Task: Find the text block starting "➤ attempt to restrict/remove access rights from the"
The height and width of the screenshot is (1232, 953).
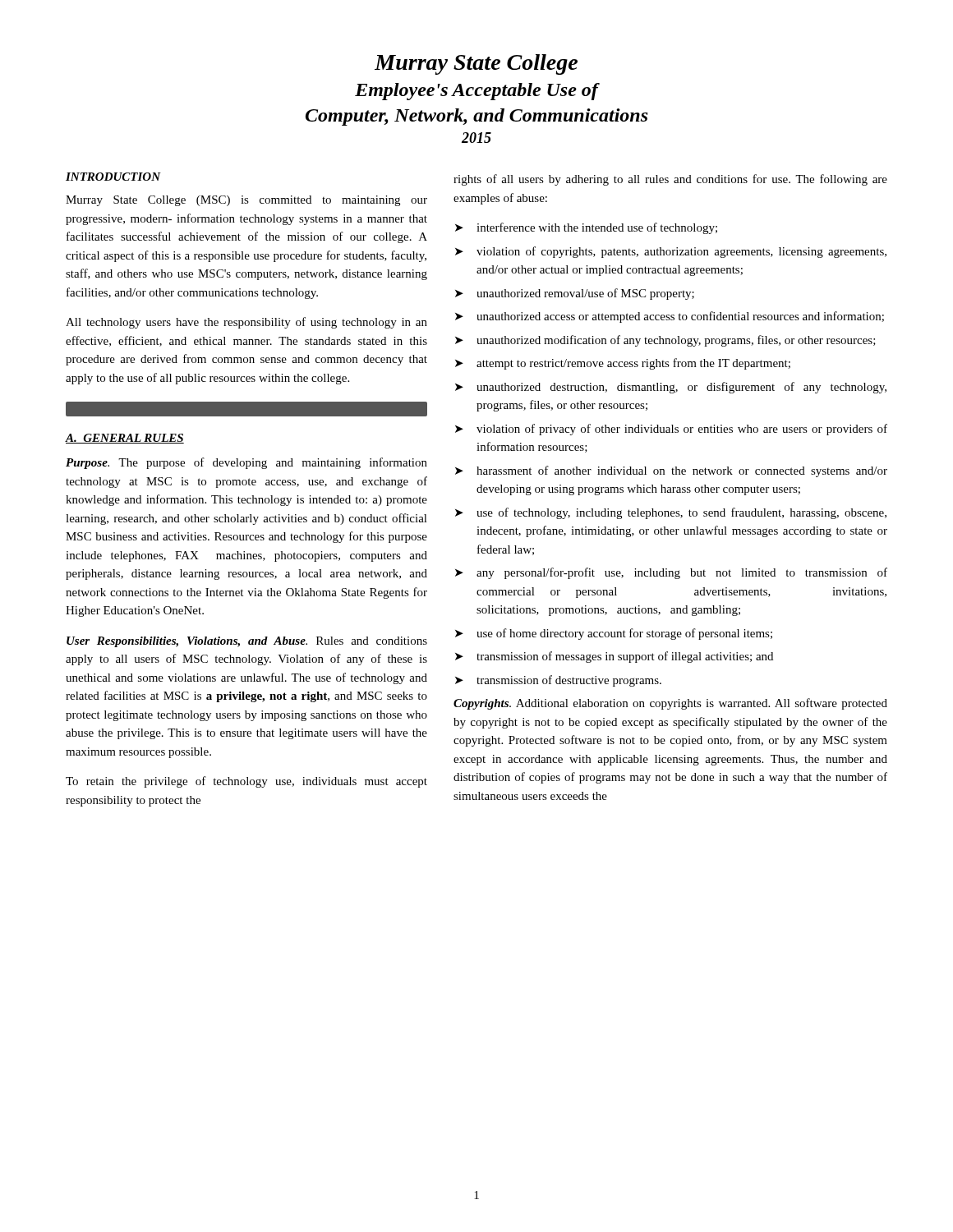Action: pyautogui.click(x=670, y=363)
